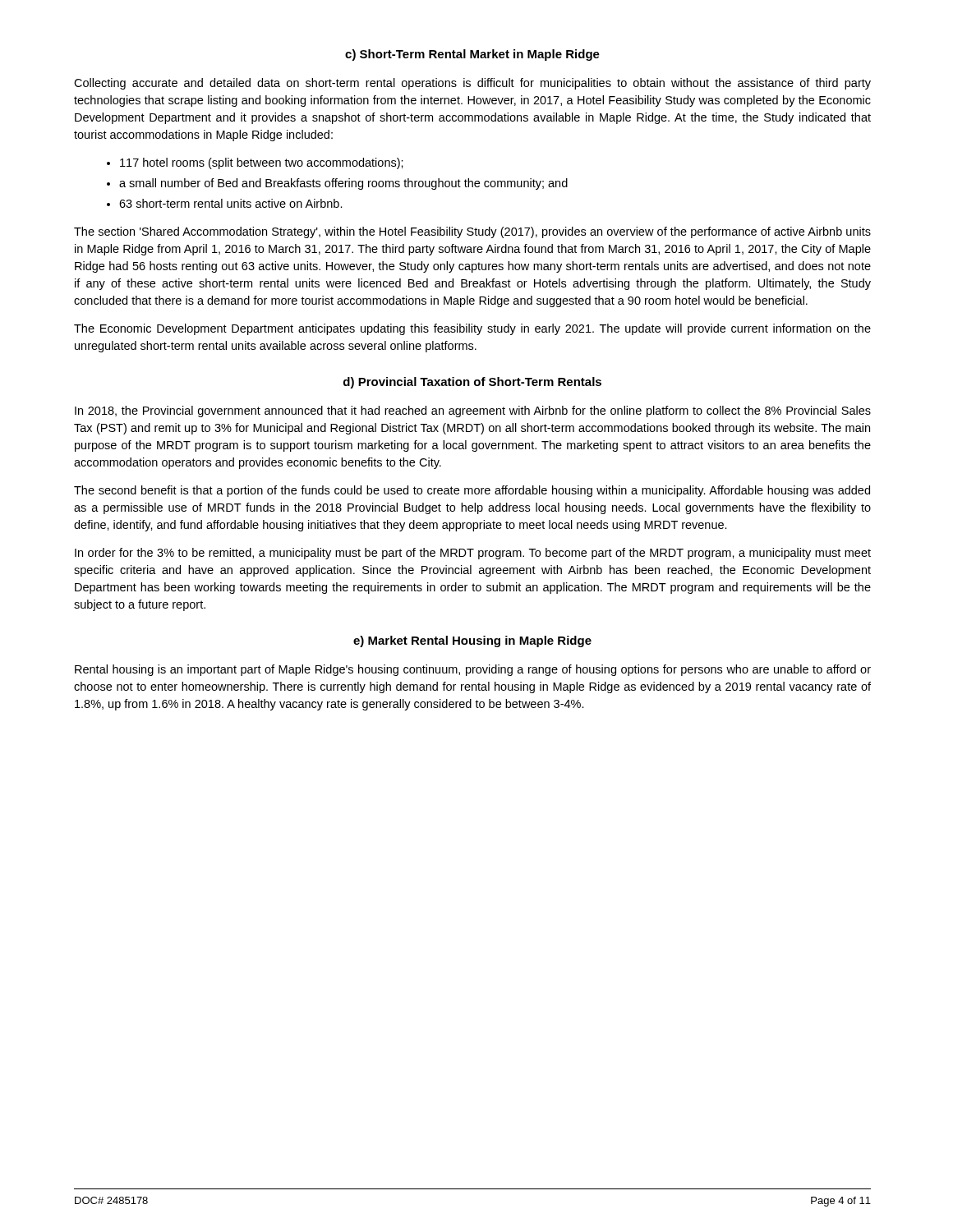Click on the text block that reads "The second benefit is that a"
This screenshot has width=953, height=1232.
(x=472, y=507)
